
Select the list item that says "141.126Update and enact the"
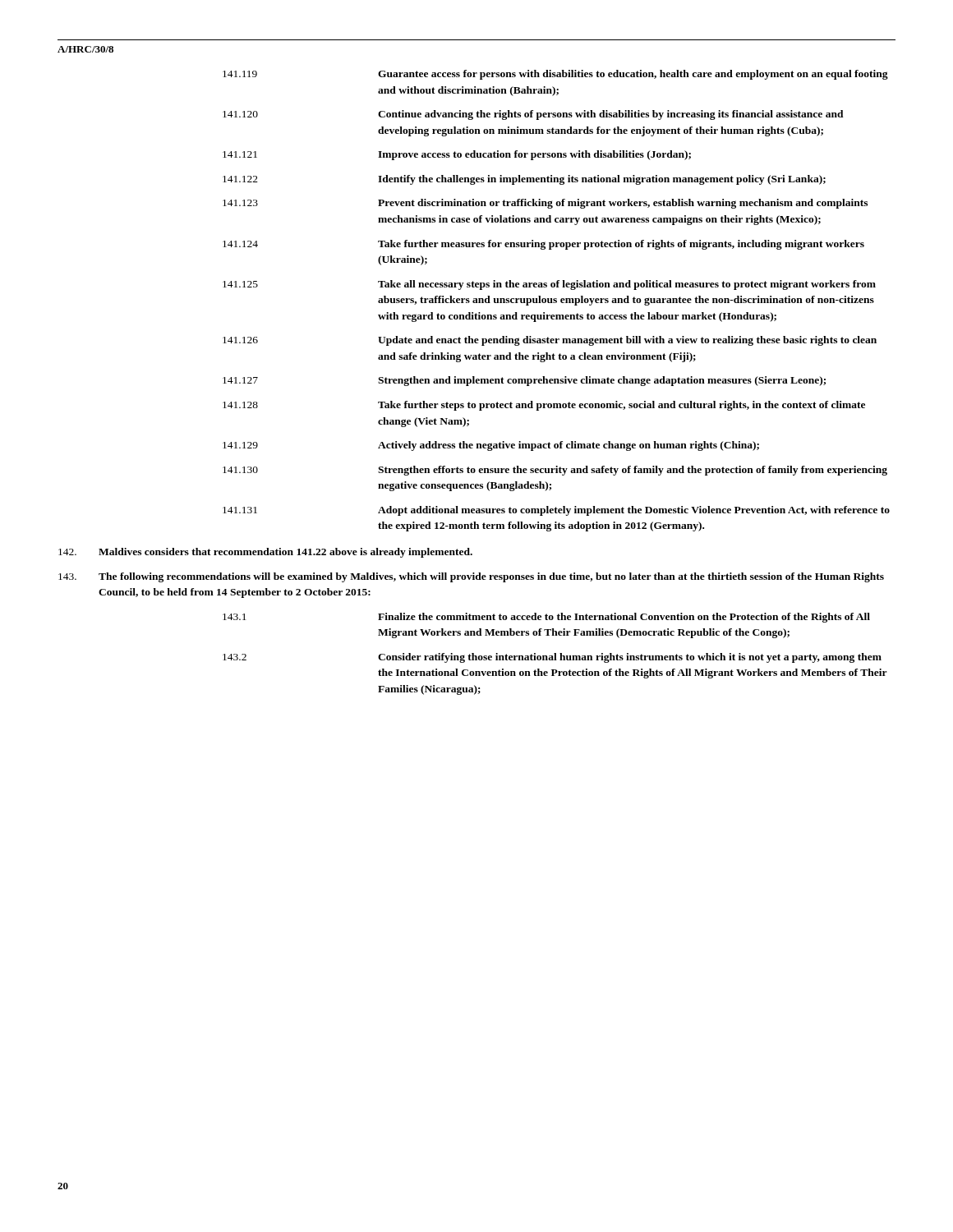tap(557, 348)
